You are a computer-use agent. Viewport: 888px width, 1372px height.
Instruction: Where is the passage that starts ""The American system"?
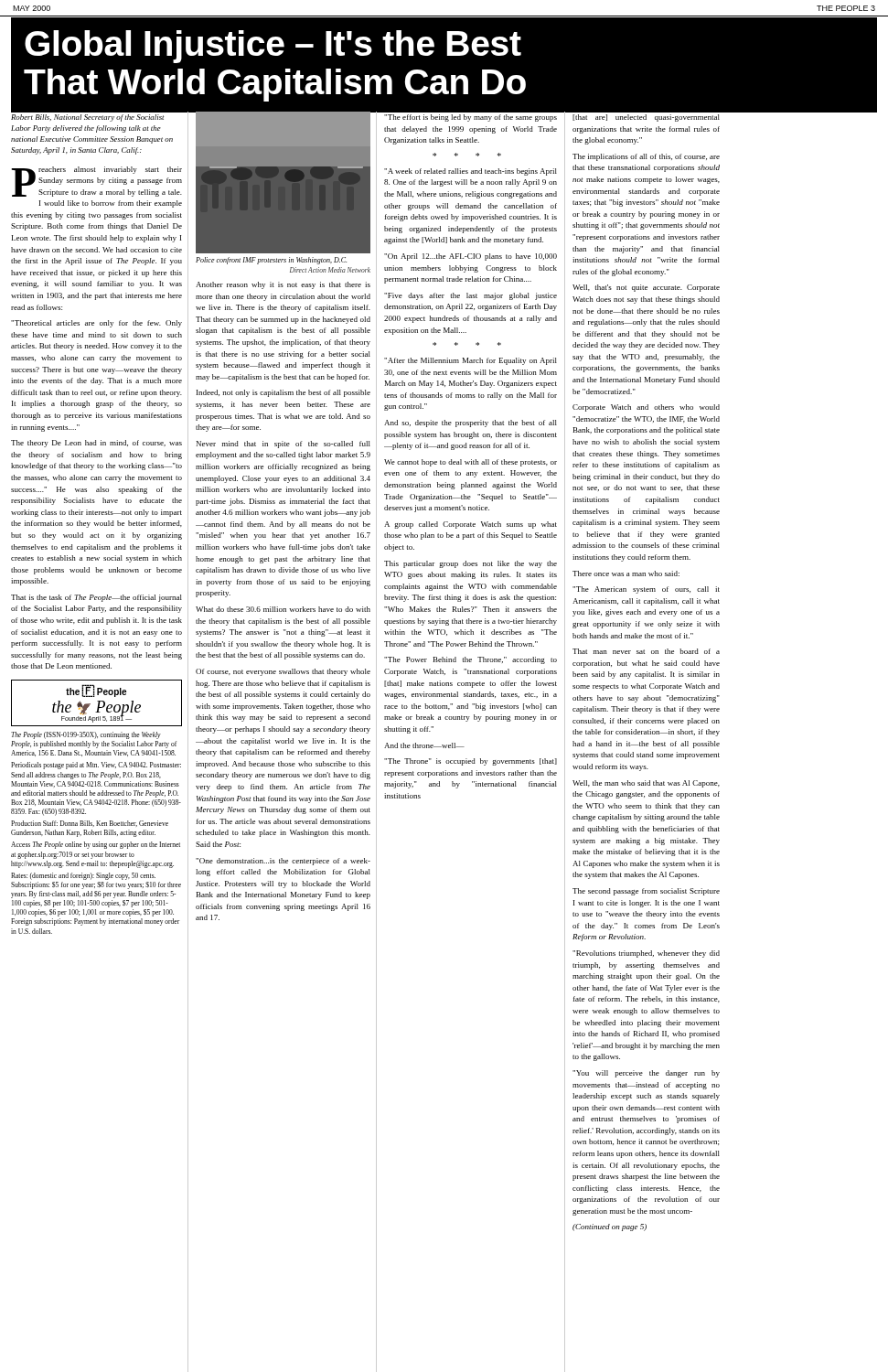[646, 612]
